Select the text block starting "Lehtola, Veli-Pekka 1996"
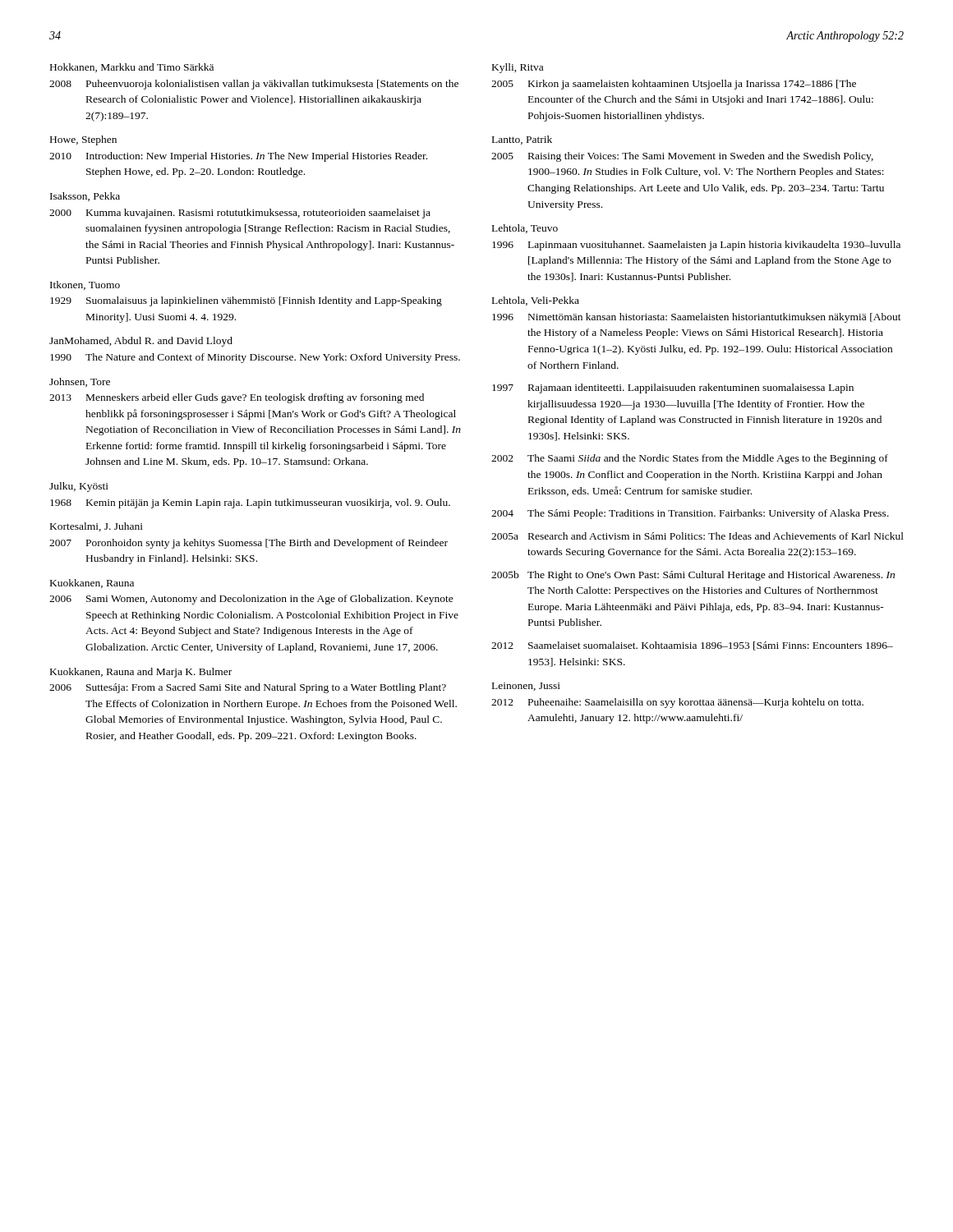 [698, 481]
